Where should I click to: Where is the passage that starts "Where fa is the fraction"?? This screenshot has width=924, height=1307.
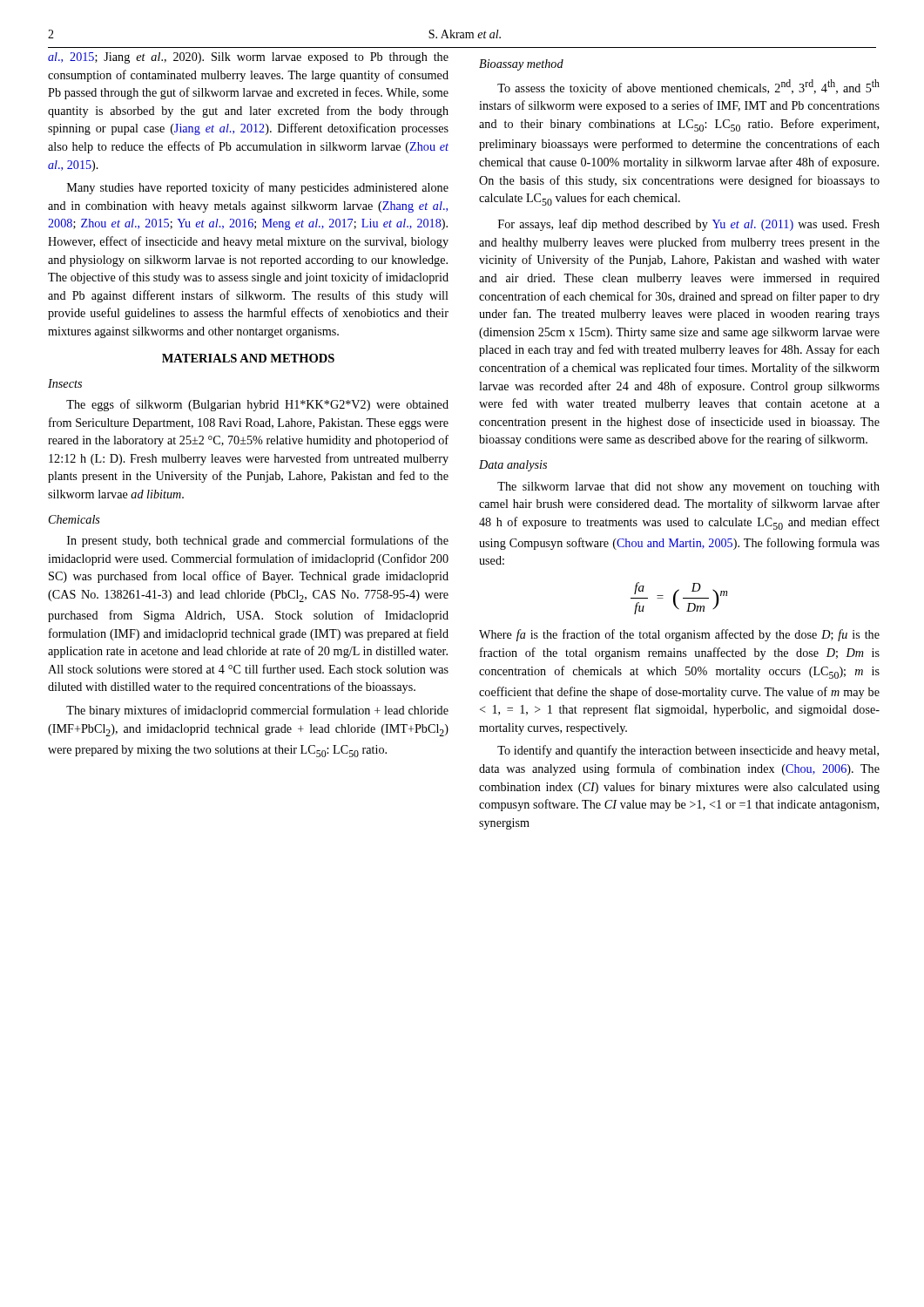[x=679, y=681]
